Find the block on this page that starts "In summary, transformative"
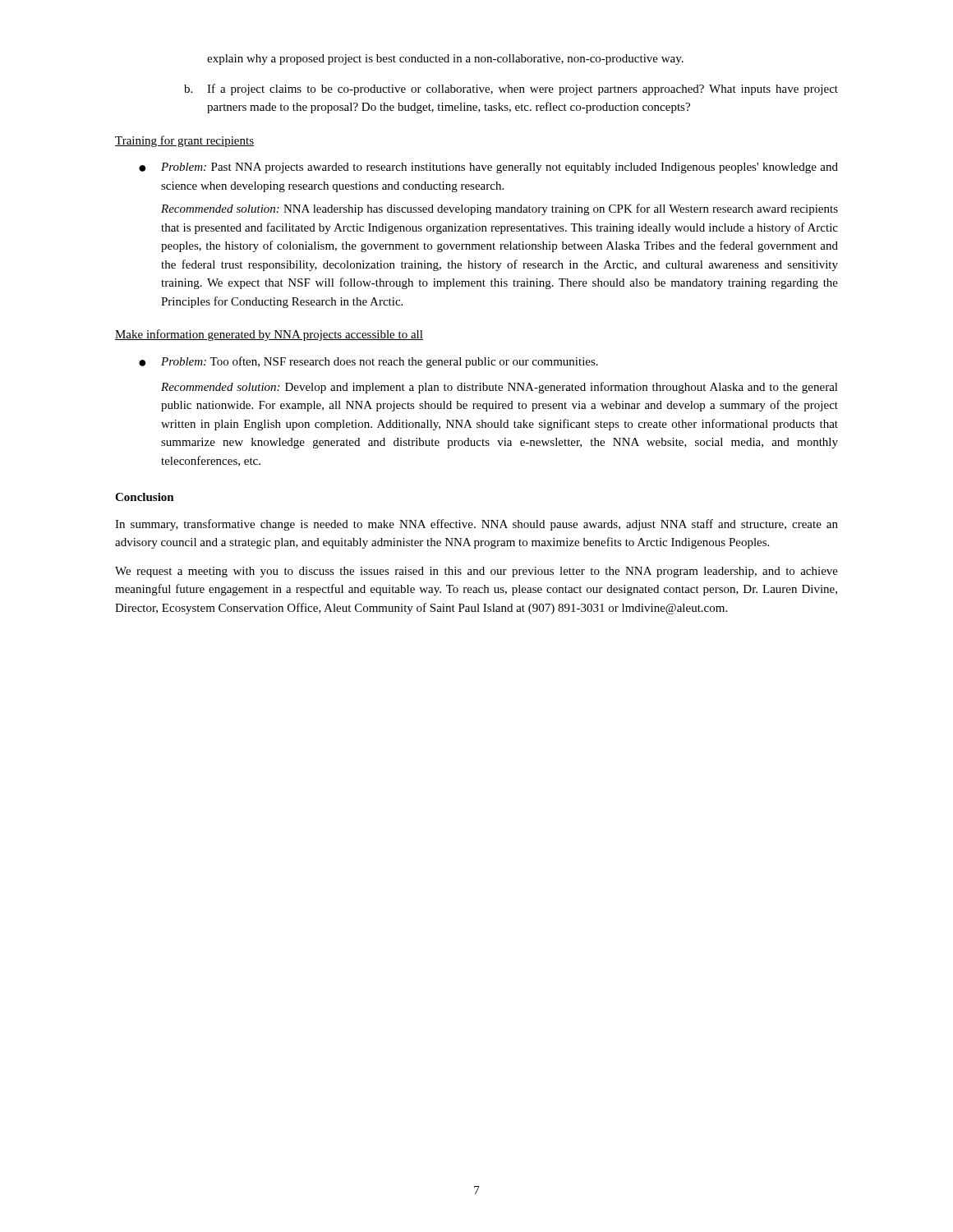The height and width of the screenshot is (1232, 953). tap(476, 533)
